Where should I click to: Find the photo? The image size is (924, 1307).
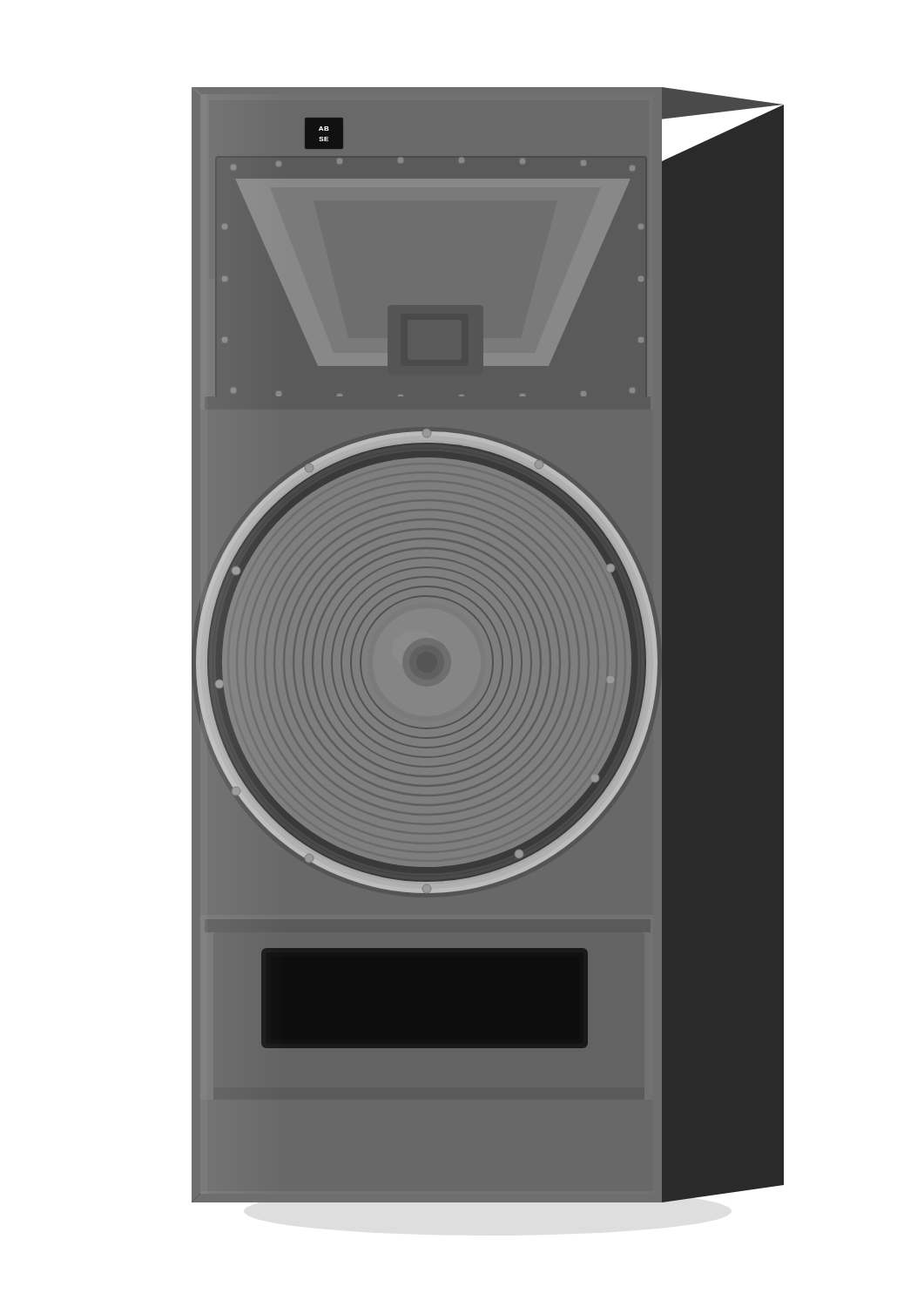(462, 654)
